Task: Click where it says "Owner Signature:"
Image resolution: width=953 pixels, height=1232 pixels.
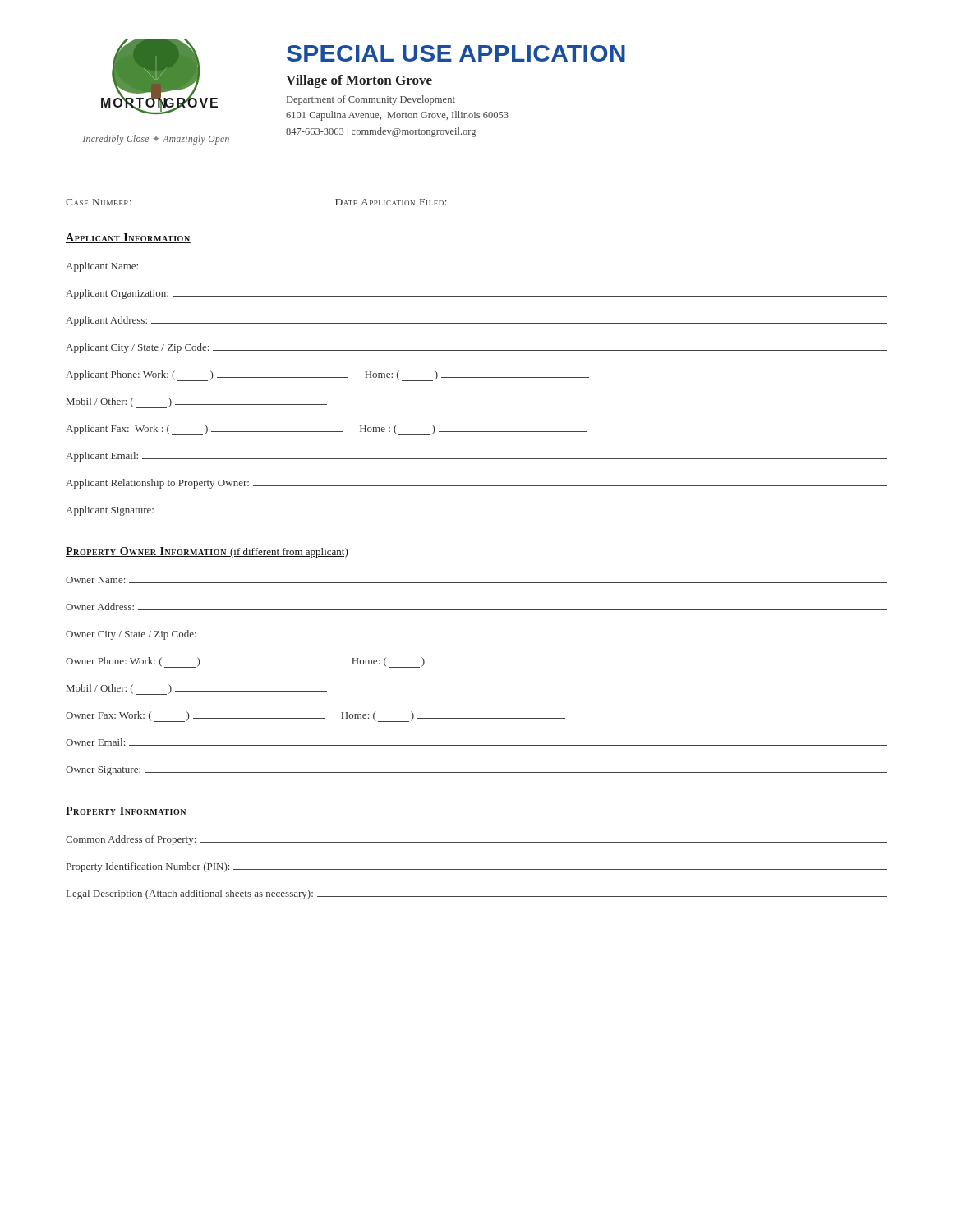Action: pyautogui.click(x=476, y=768)
